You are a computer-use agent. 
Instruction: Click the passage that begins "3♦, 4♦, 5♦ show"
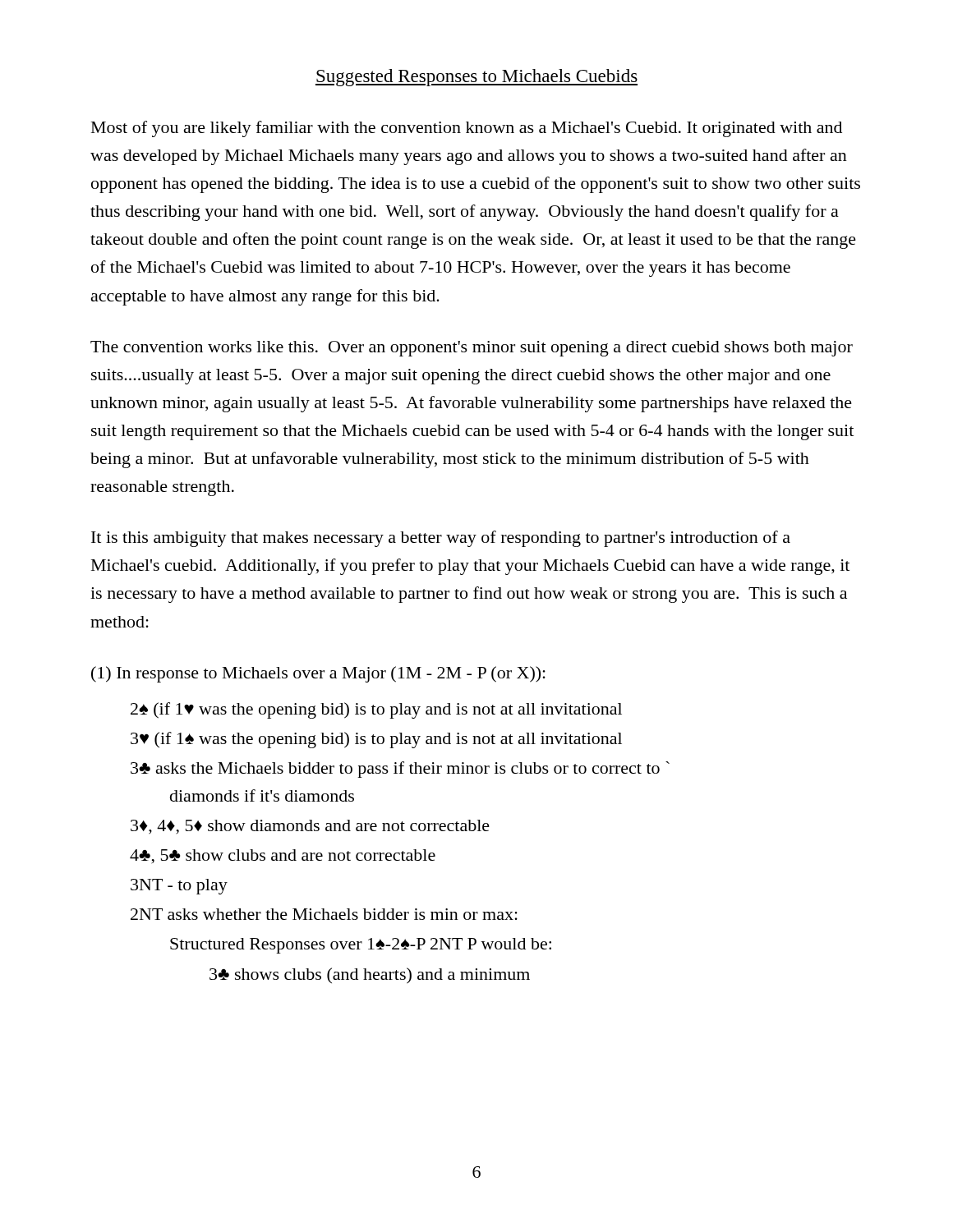point(310,825)
